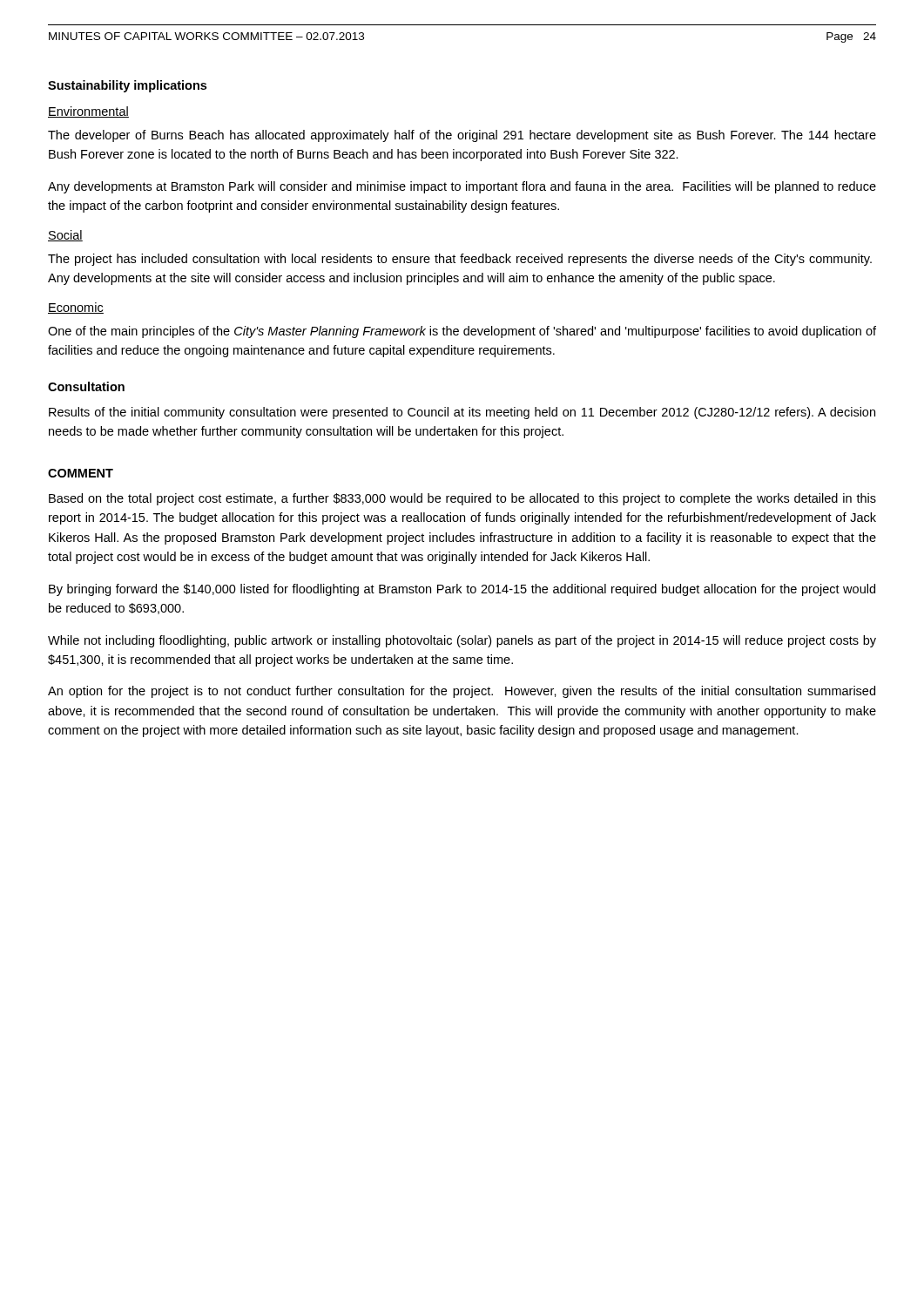This screenshot has height=1307, width=924.
Task: Locate the element starting "While not including floodlighting, public"
Action: [x=462, y=650]
